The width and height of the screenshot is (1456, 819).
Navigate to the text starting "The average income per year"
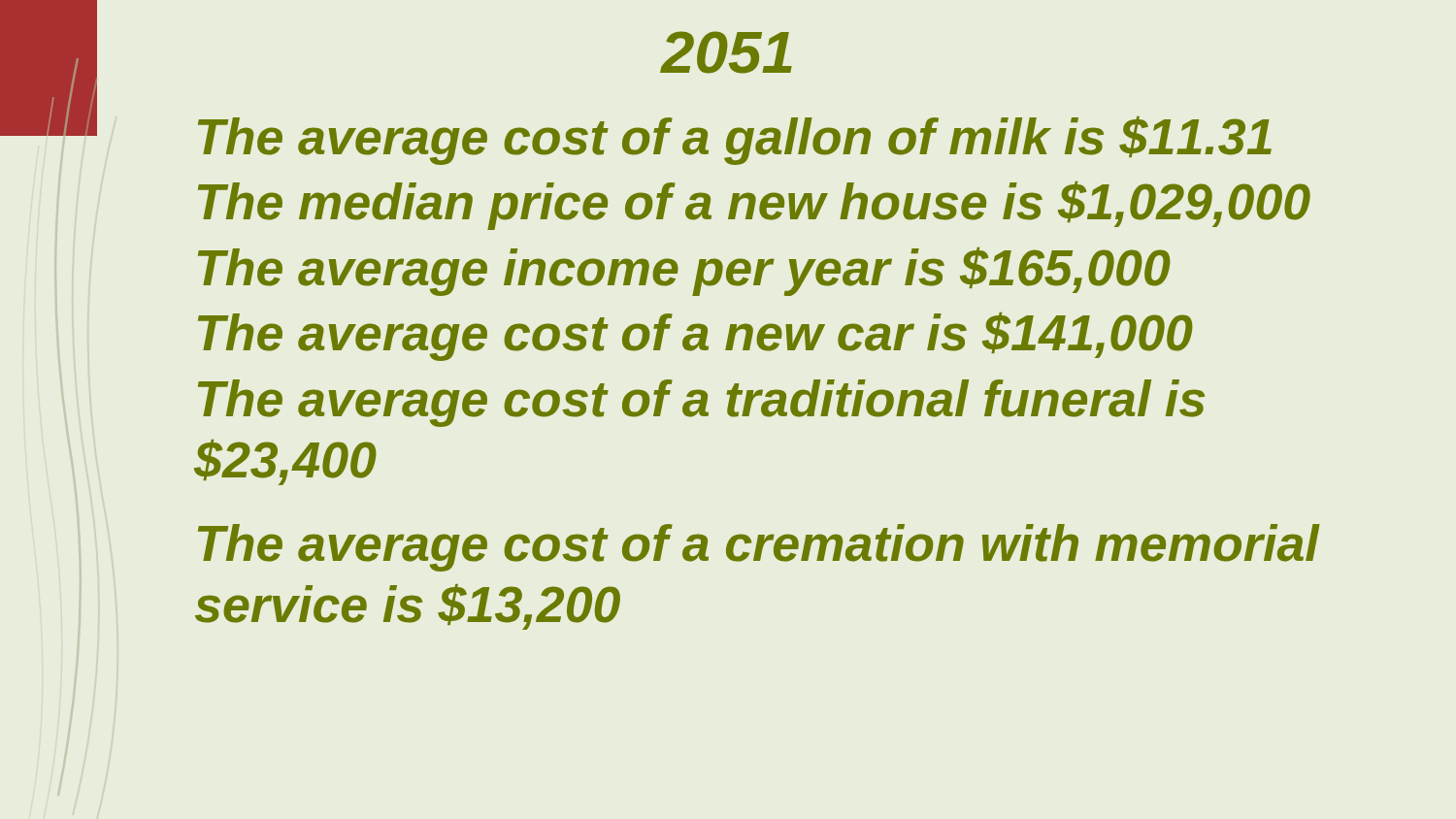click(810, 268)
